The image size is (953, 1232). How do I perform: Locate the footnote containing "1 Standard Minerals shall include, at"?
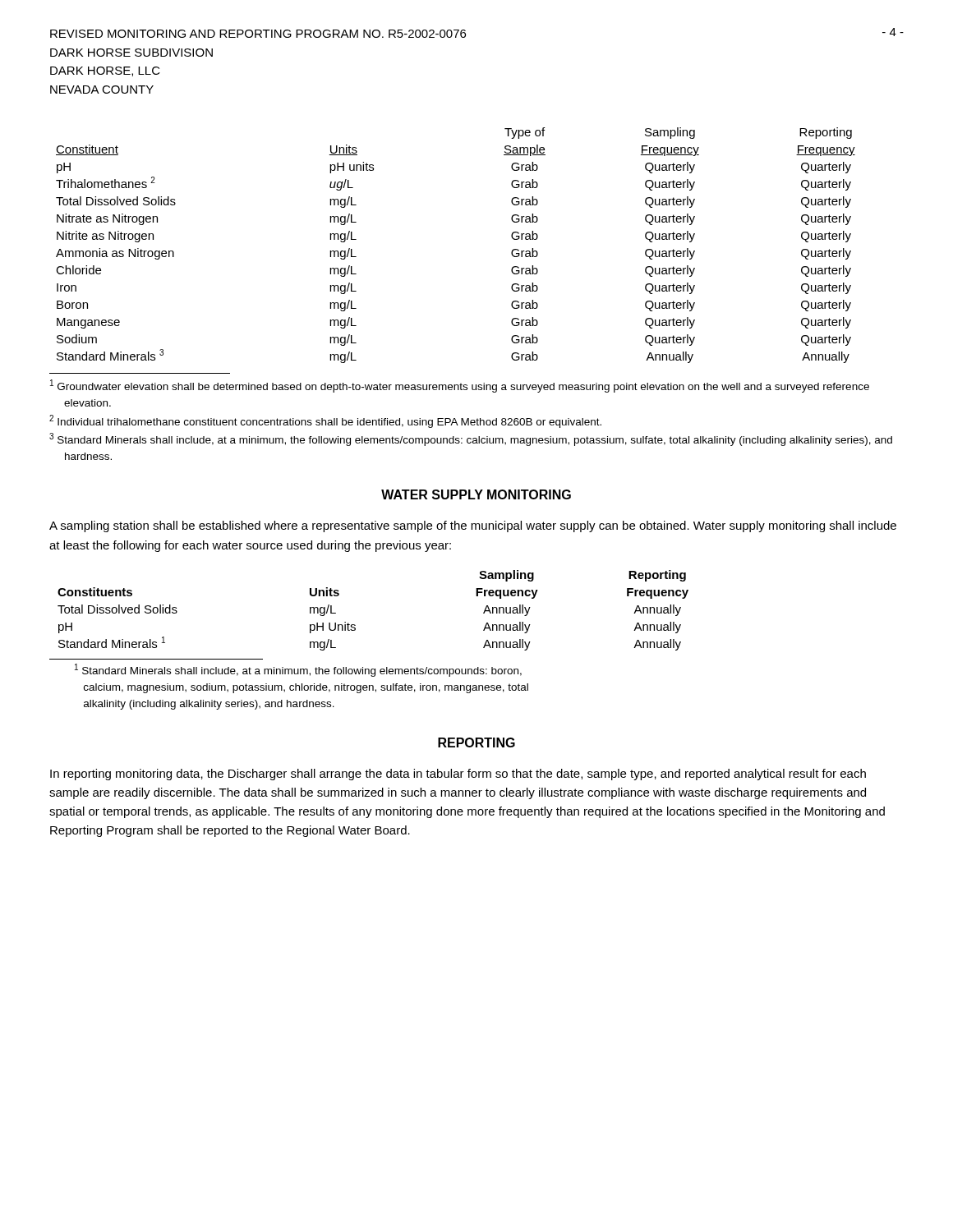(x=476, y=685)
